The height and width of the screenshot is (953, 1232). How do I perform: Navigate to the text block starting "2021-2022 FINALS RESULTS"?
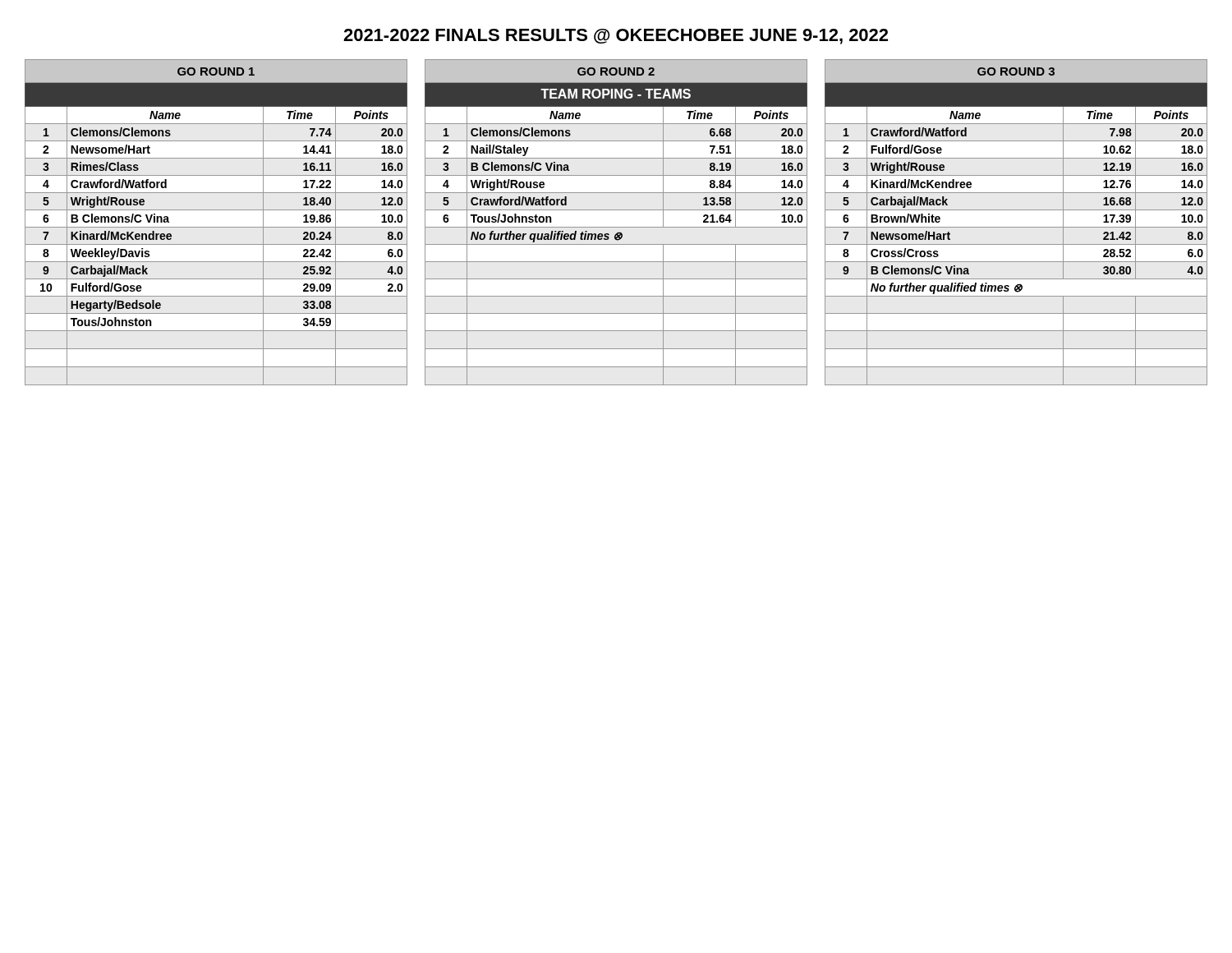(x=616, y=35)
